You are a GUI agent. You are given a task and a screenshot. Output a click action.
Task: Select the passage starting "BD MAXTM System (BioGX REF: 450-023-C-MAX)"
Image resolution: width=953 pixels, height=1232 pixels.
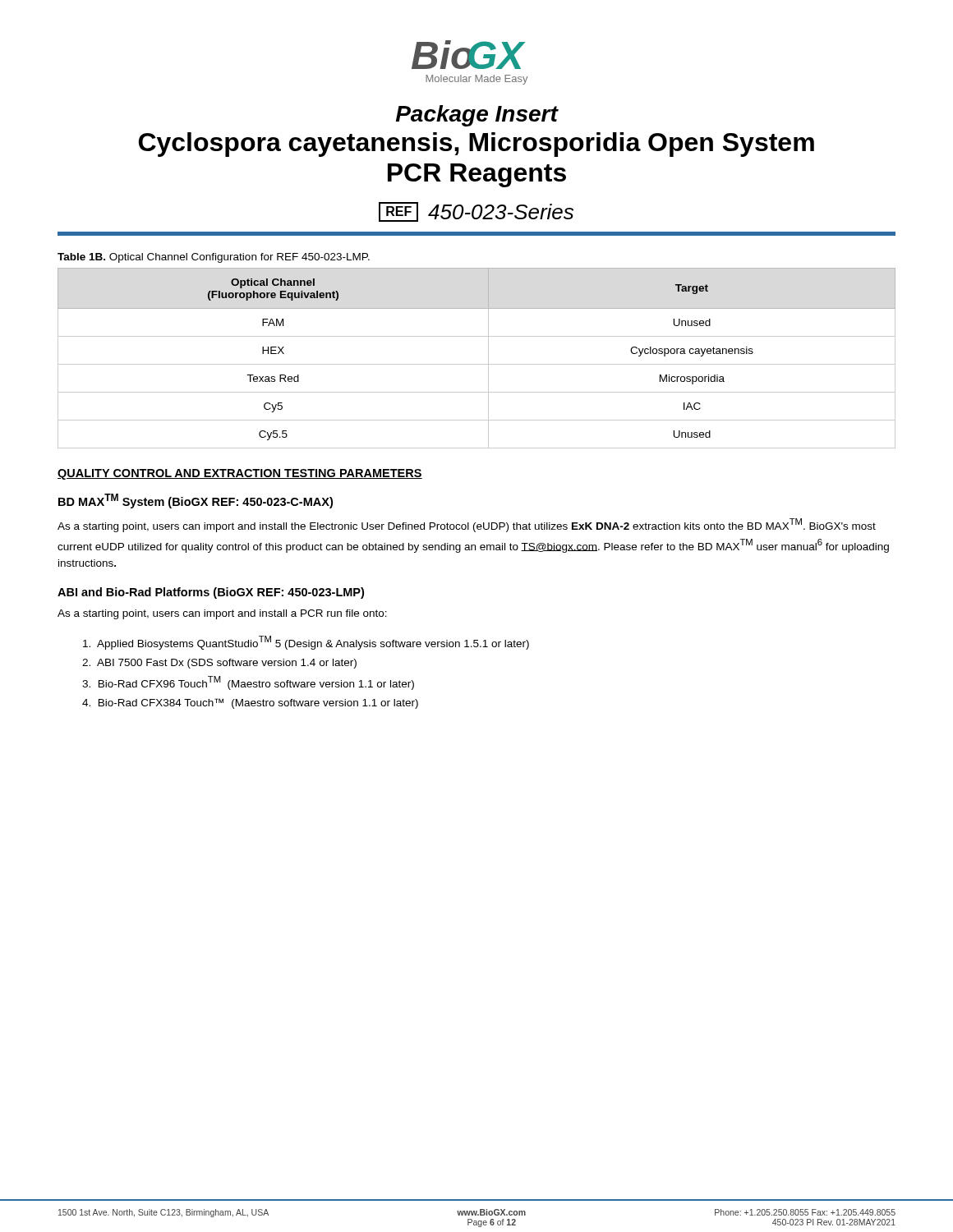(x=195, y=501)
